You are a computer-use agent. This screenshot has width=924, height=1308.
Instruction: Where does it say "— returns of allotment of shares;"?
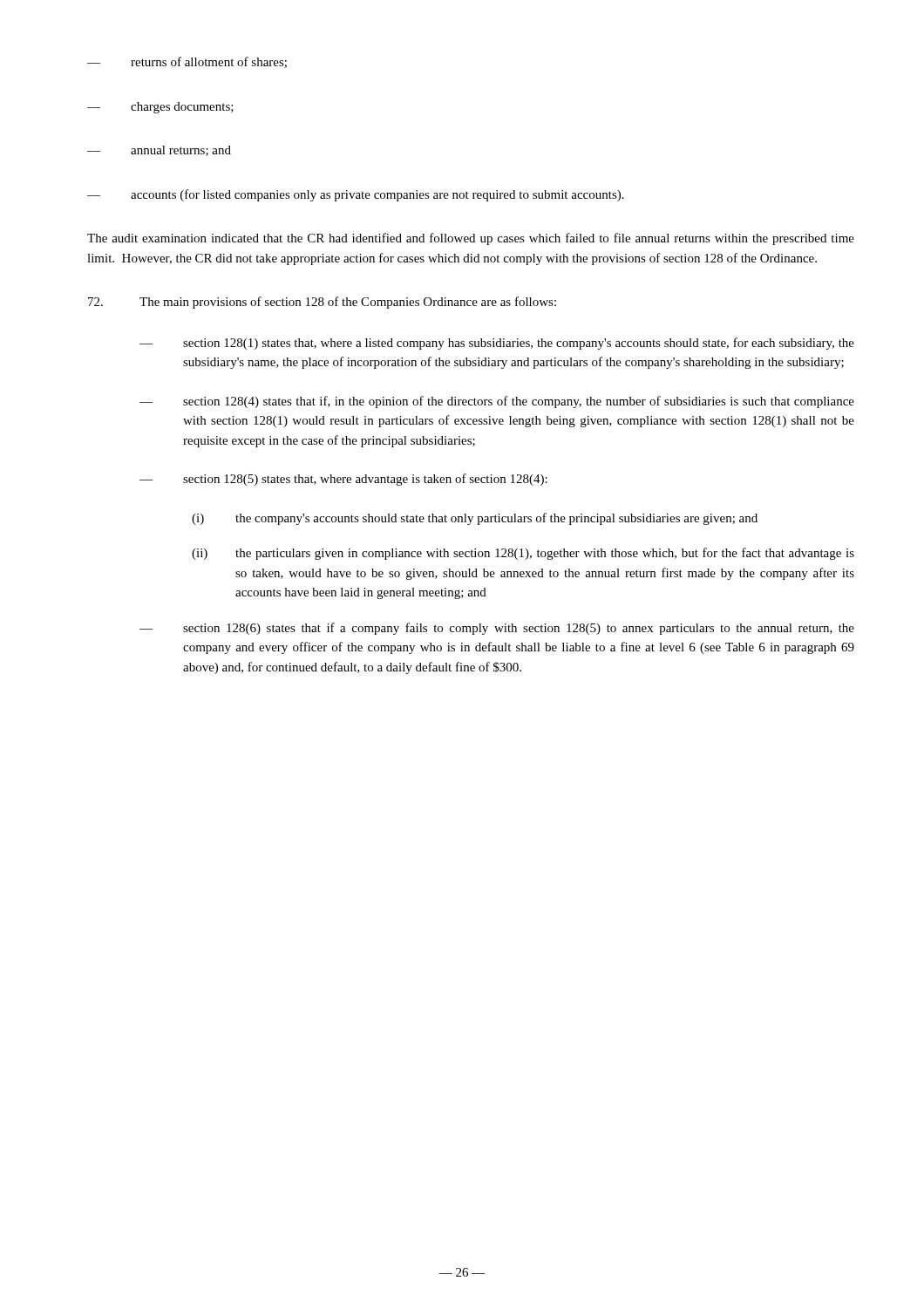pyautogui.click(x=187, y=62)
